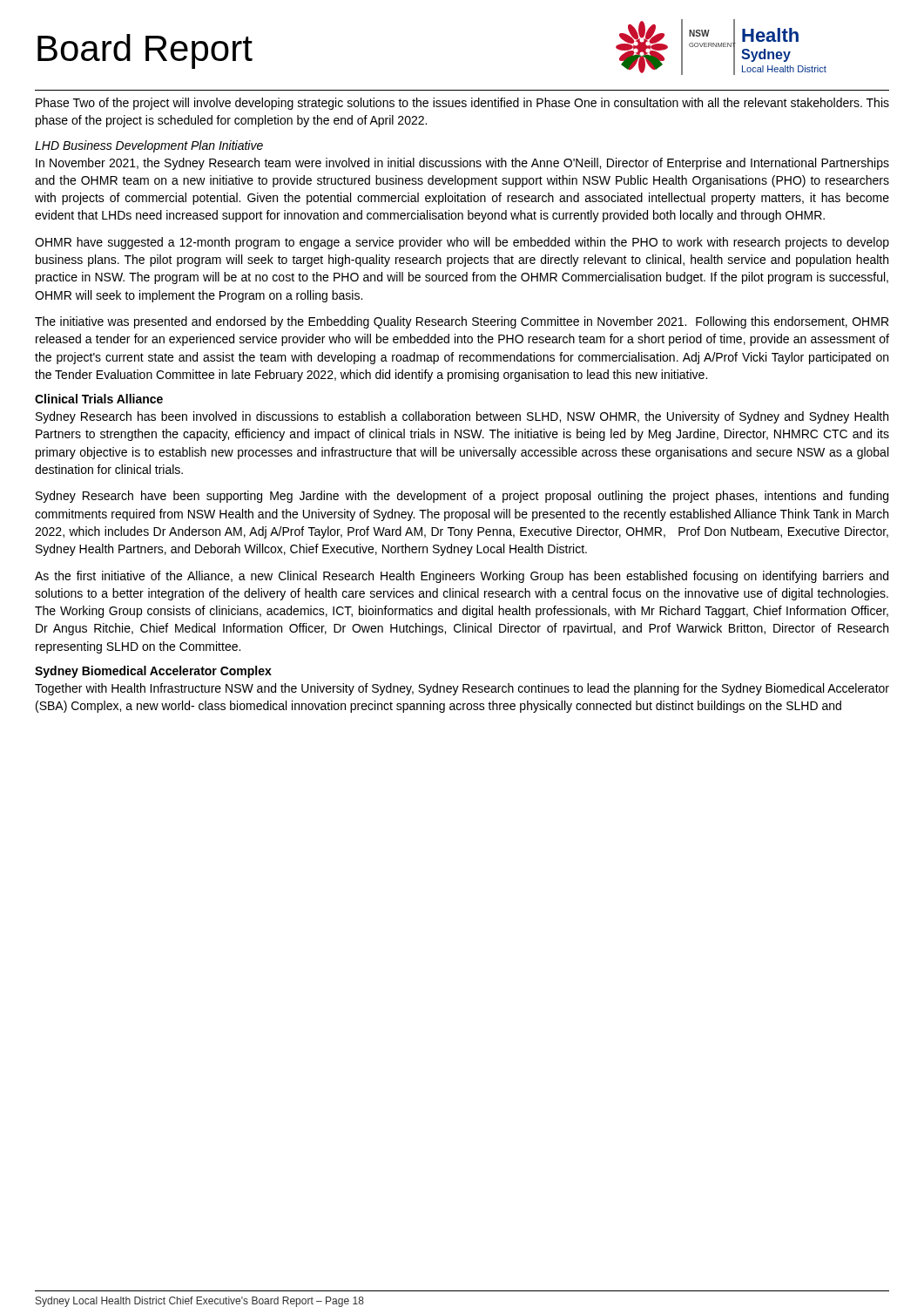Select the text block that says "As the first"

pyautogui.click(x=462, y=611)
